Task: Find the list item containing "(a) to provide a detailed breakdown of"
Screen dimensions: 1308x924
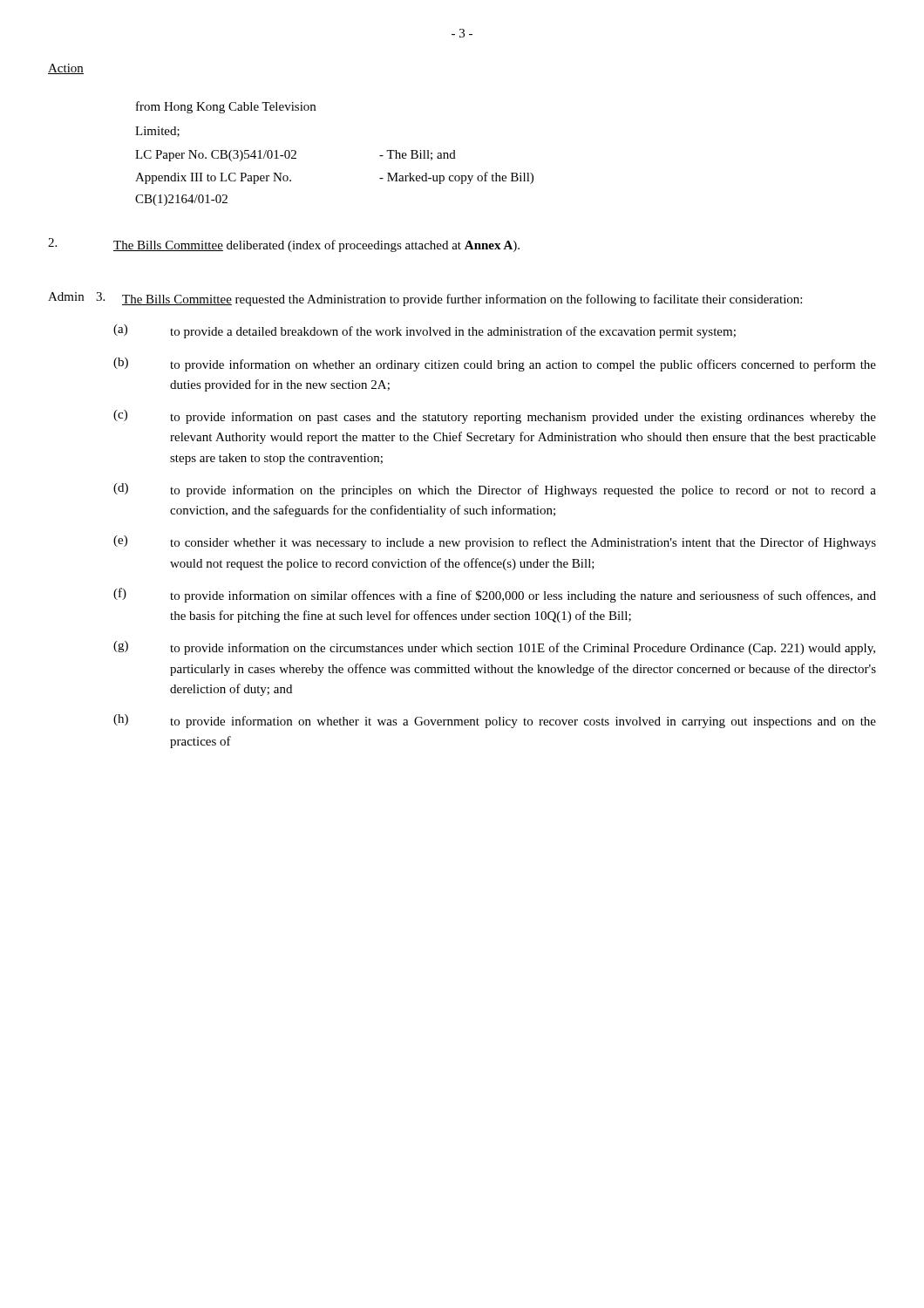Action: click(x=486, y=332)
